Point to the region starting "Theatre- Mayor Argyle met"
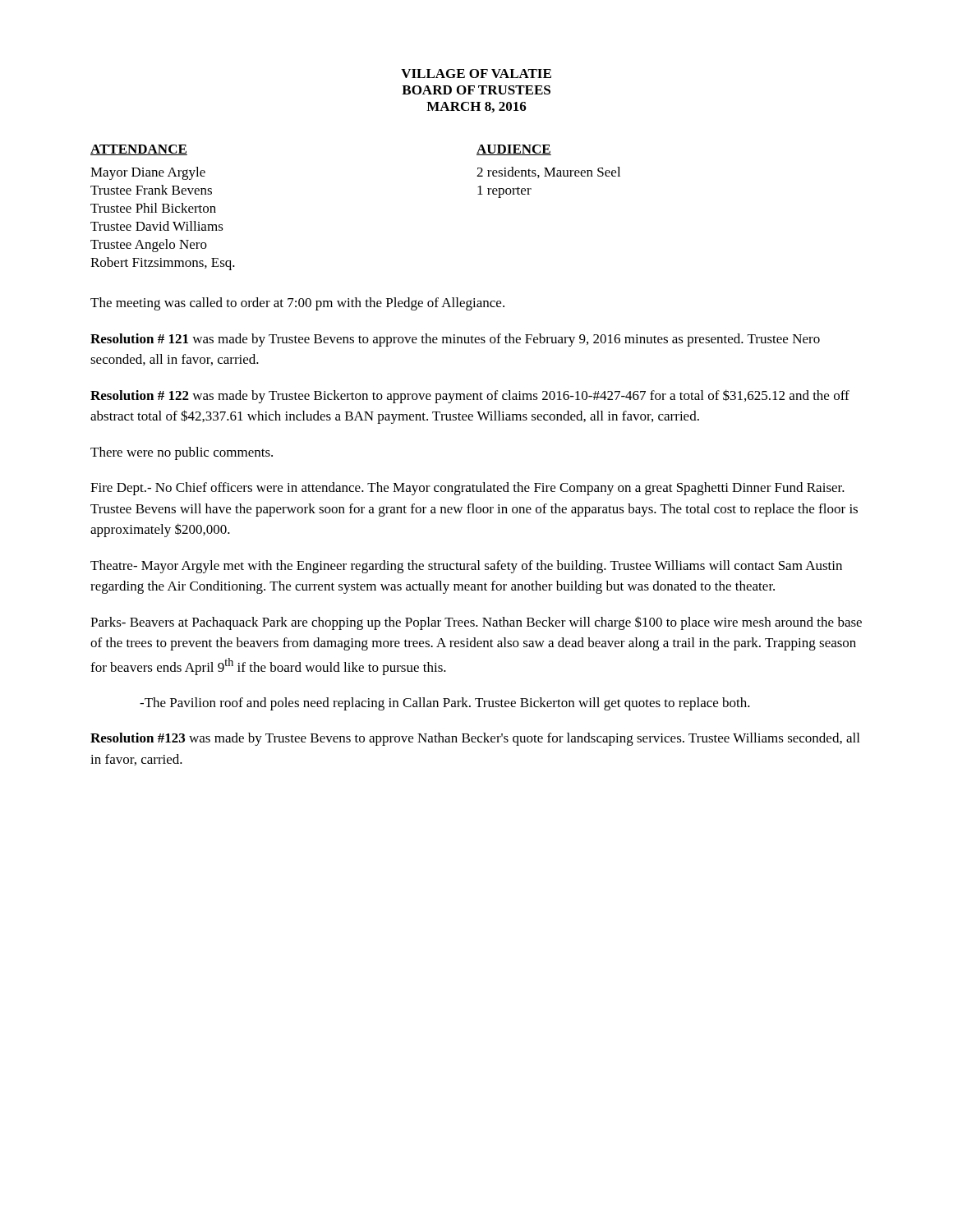This screenshot has width=953, height=1232. click(x=466, y=576)
